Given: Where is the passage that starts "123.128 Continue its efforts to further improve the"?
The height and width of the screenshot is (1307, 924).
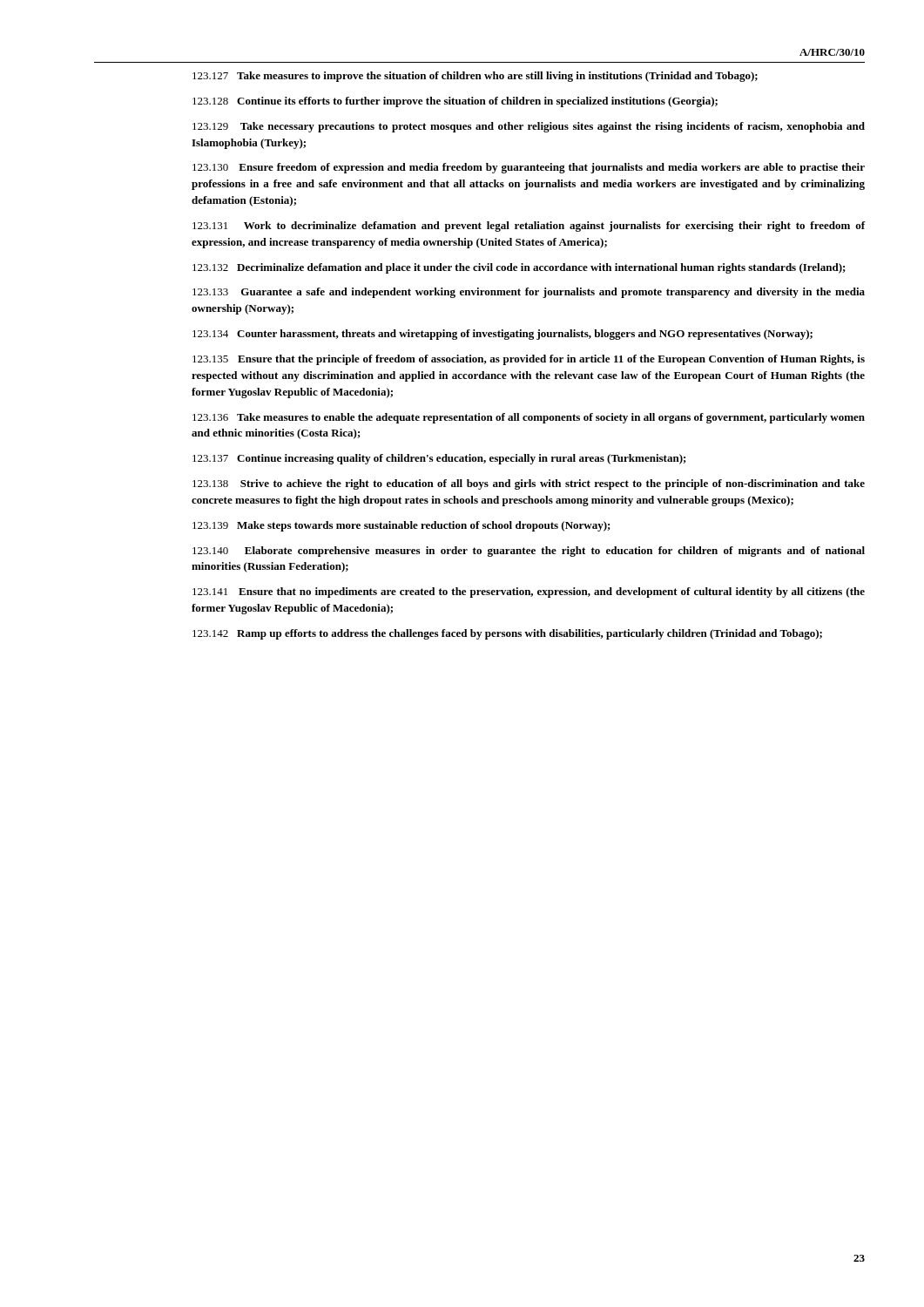Looking at the screenshot, I should tap(455, 101).
